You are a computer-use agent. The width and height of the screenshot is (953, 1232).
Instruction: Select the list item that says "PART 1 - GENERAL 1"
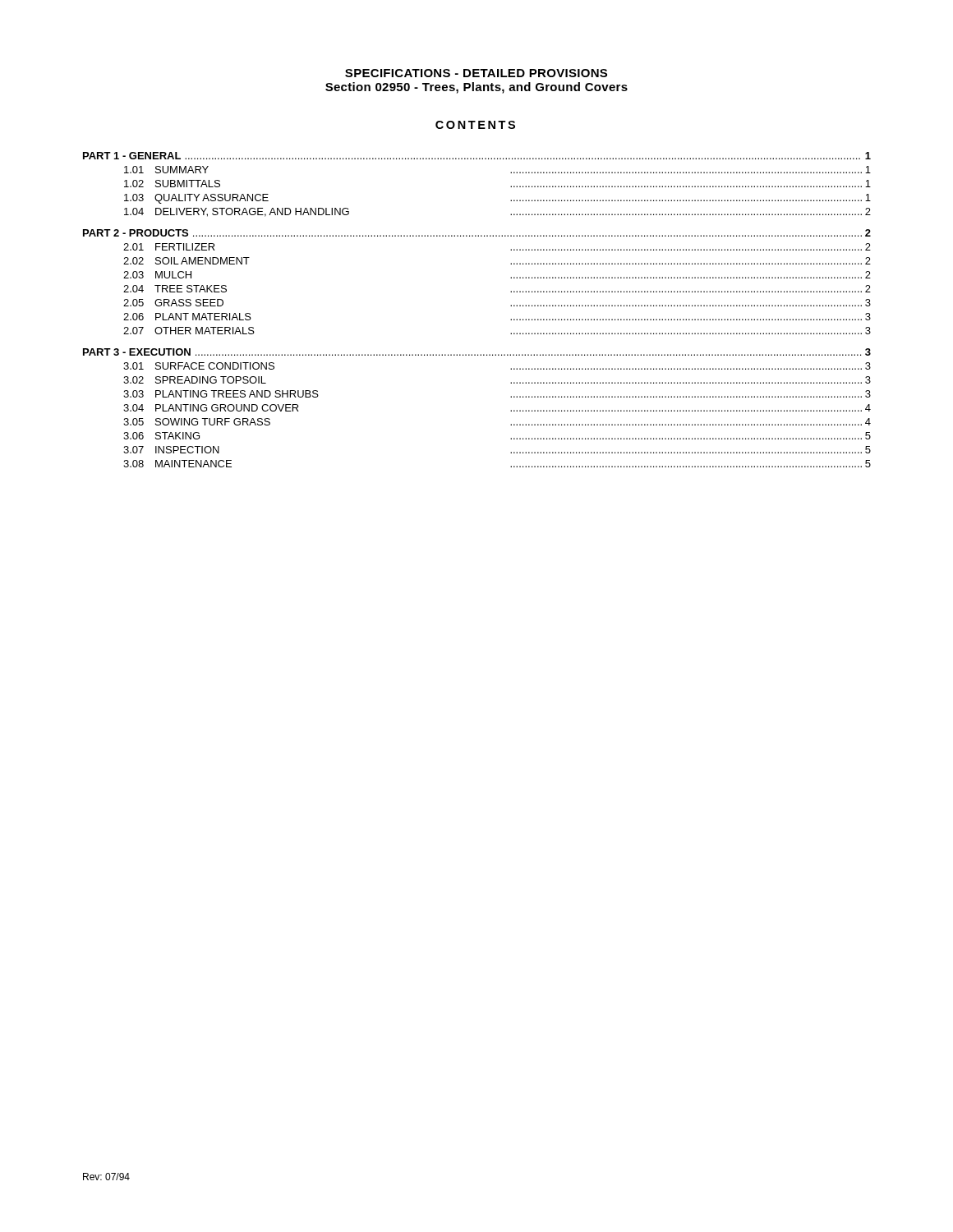(476, 156)
